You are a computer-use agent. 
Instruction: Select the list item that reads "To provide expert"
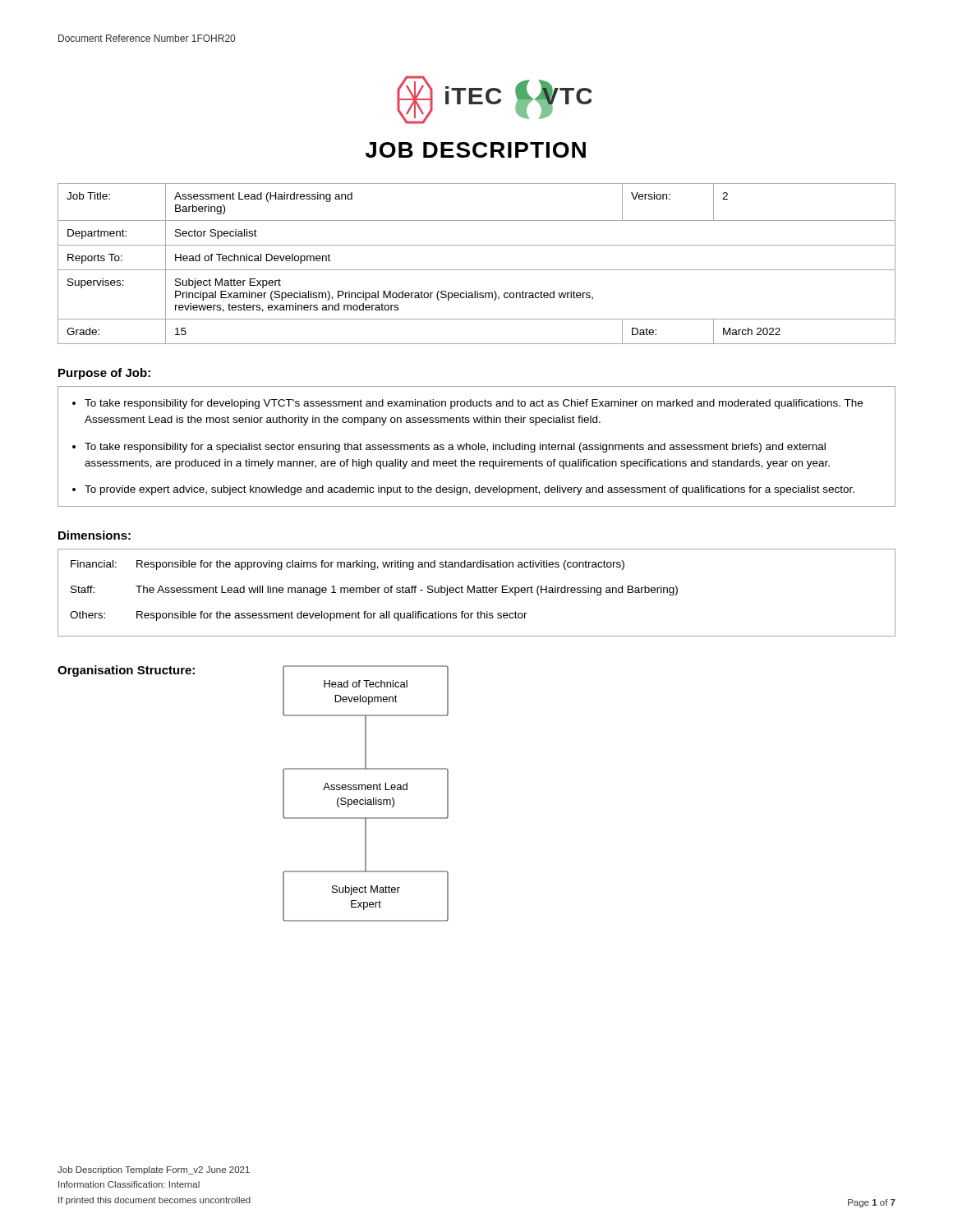pos(470,489)
